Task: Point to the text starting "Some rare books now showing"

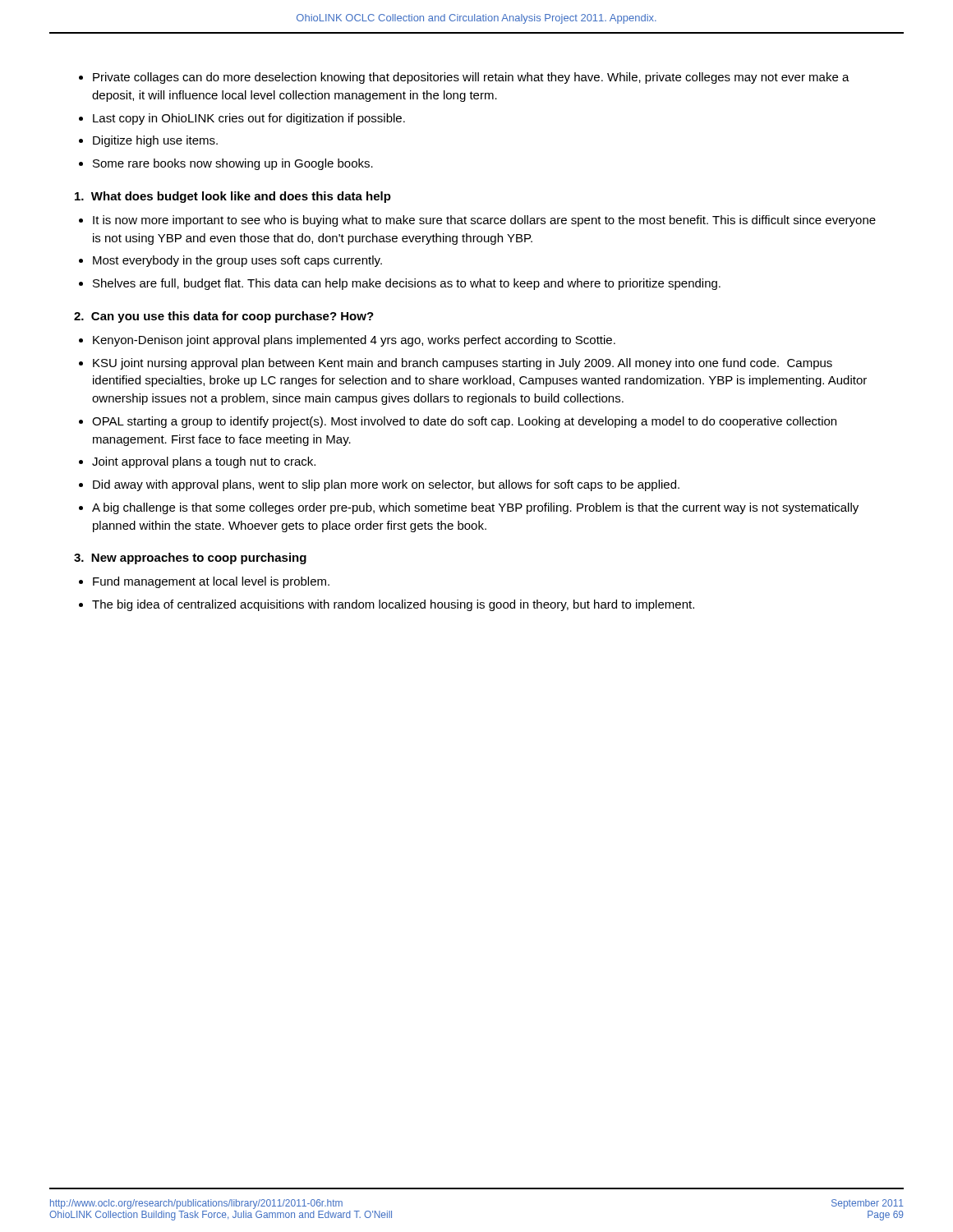Action: (233, 163)
